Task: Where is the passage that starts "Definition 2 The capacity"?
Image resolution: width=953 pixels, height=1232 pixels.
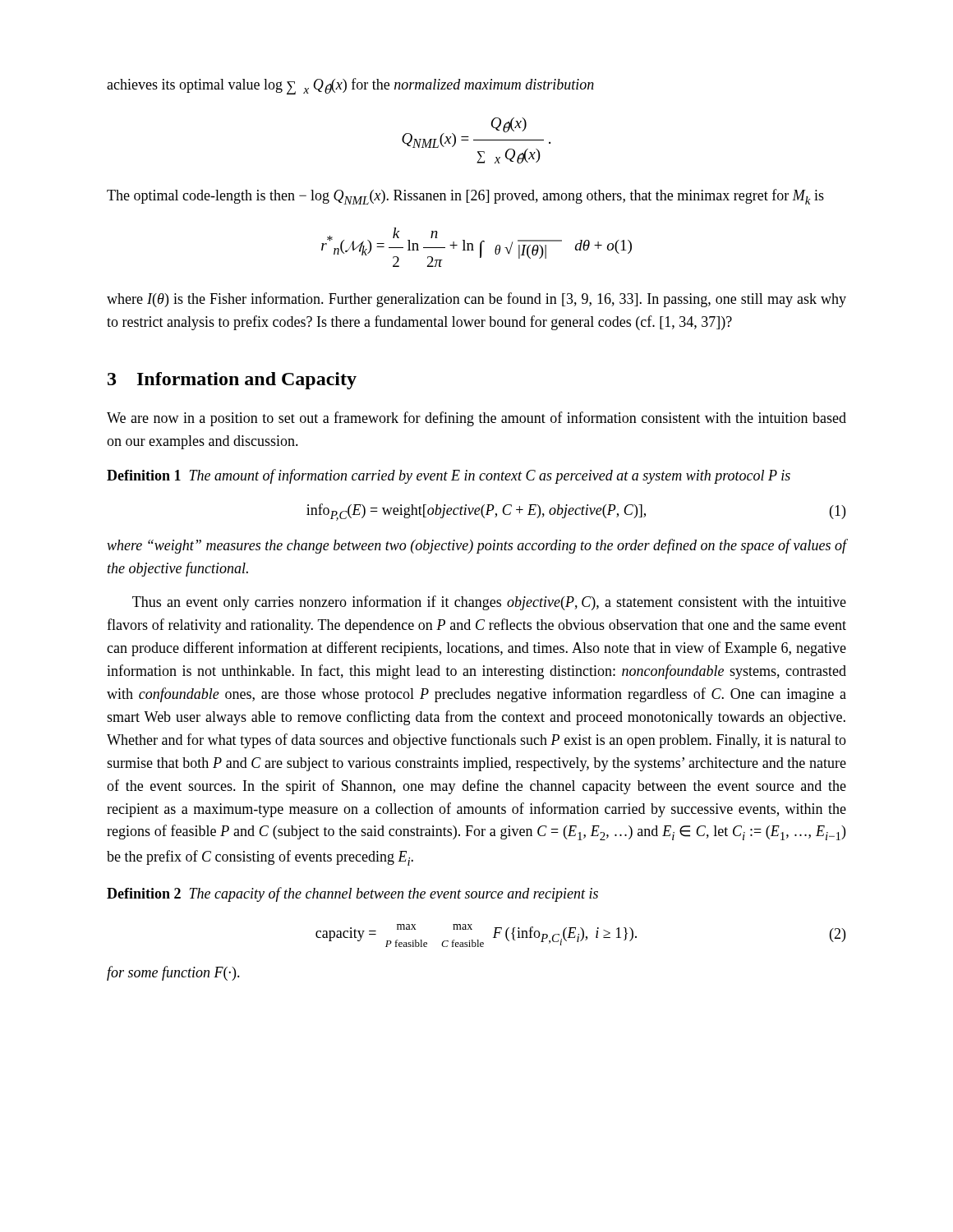Action: tap(476, 894)
